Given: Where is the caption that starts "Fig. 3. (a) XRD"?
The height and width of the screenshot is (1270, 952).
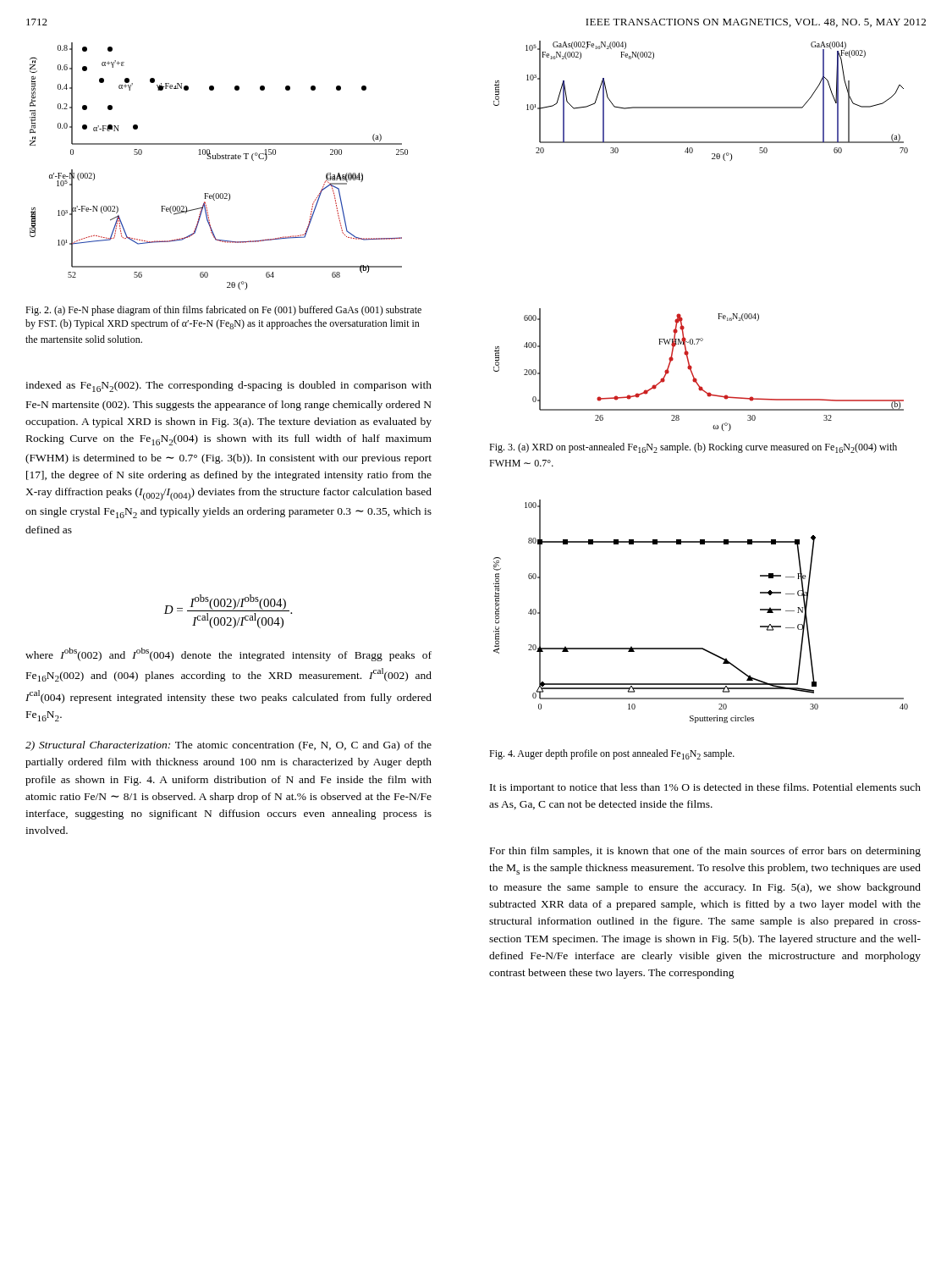Looking at the screenshot, I should (x=693, y=455).
